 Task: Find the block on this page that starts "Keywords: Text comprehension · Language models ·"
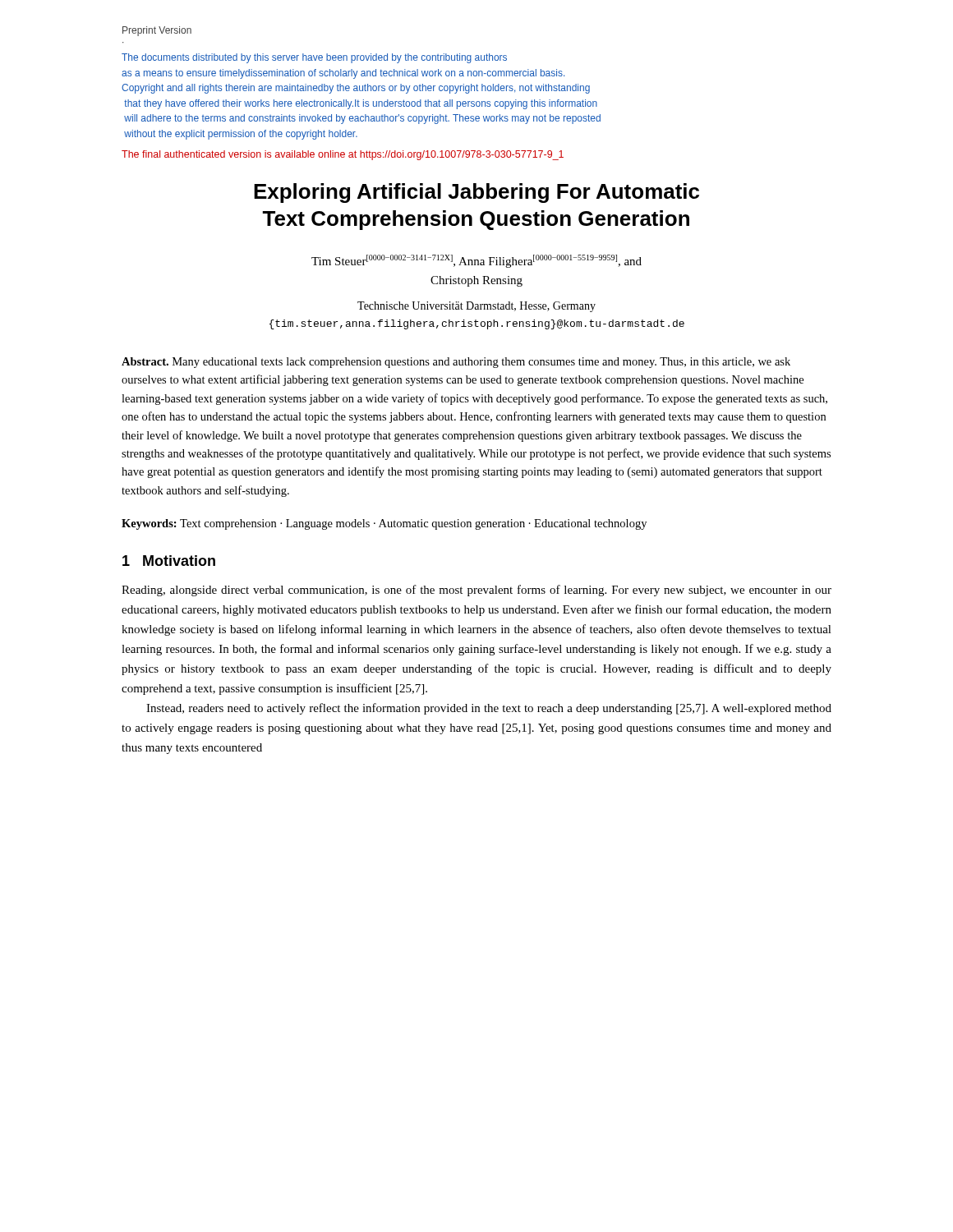(x=384, y=524)
